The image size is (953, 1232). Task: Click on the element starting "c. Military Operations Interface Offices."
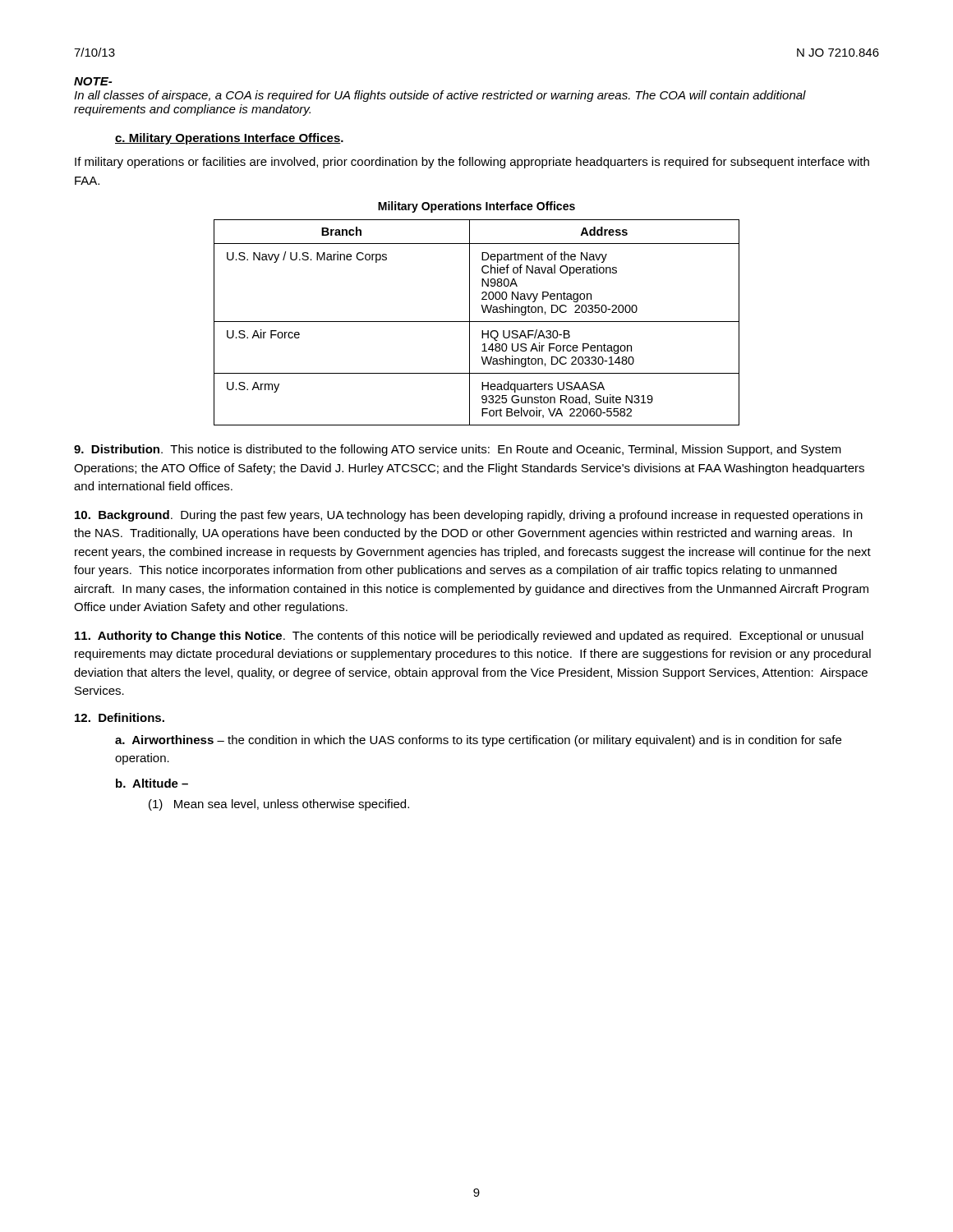pyautogui.click(x=229, y=138)
